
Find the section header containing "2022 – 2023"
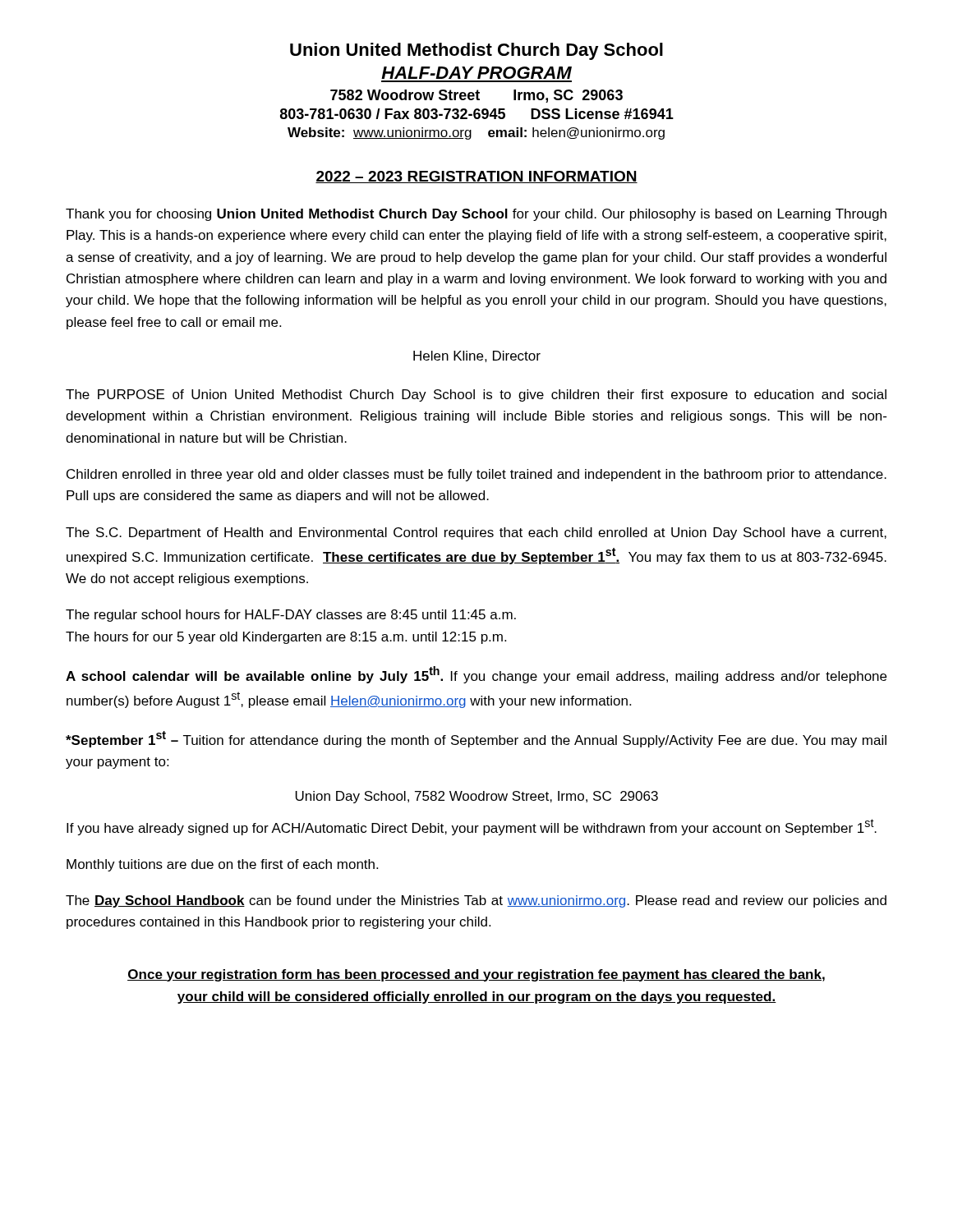tap(476, 176)
